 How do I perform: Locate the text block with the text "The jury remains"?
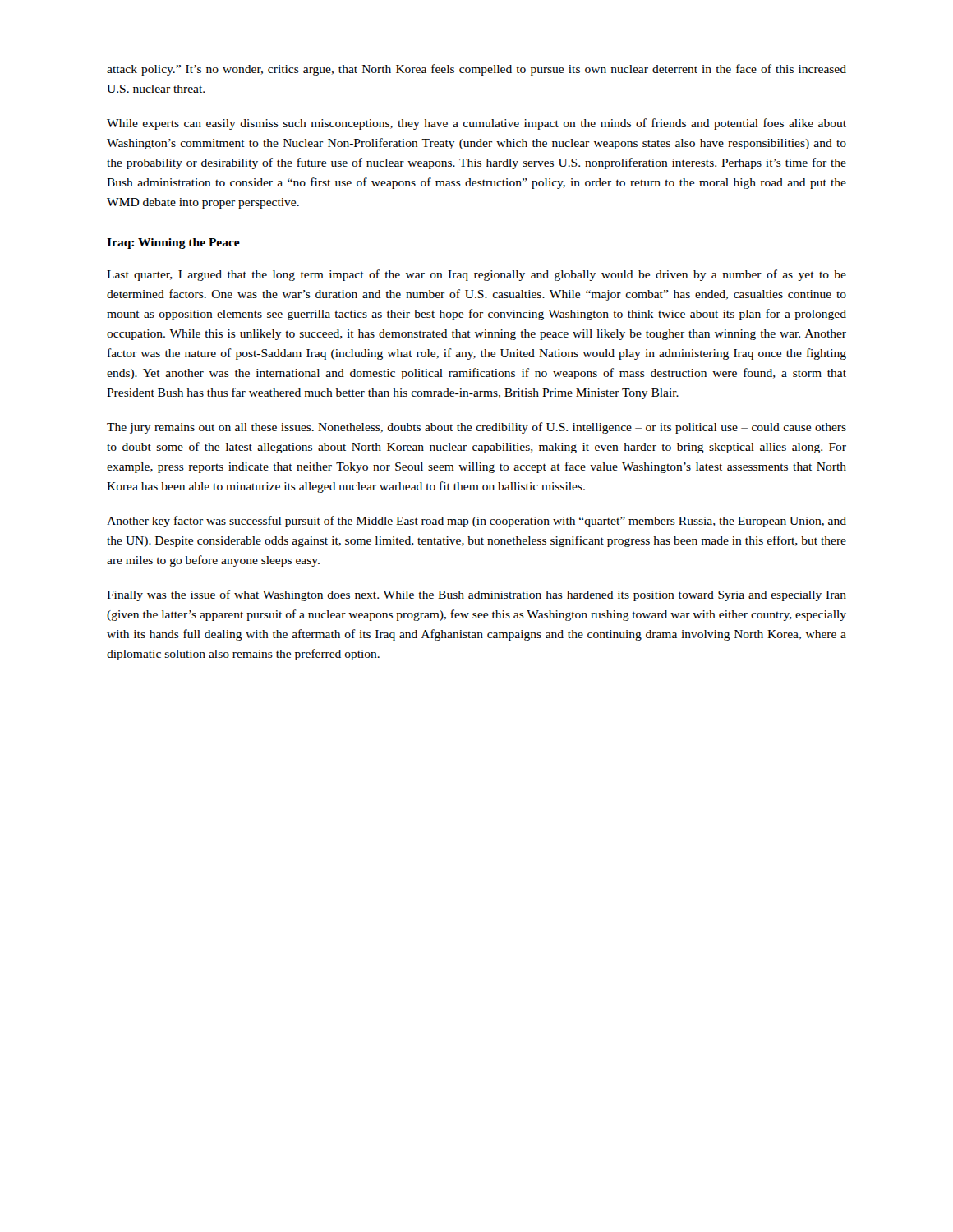tap(476, 456)
